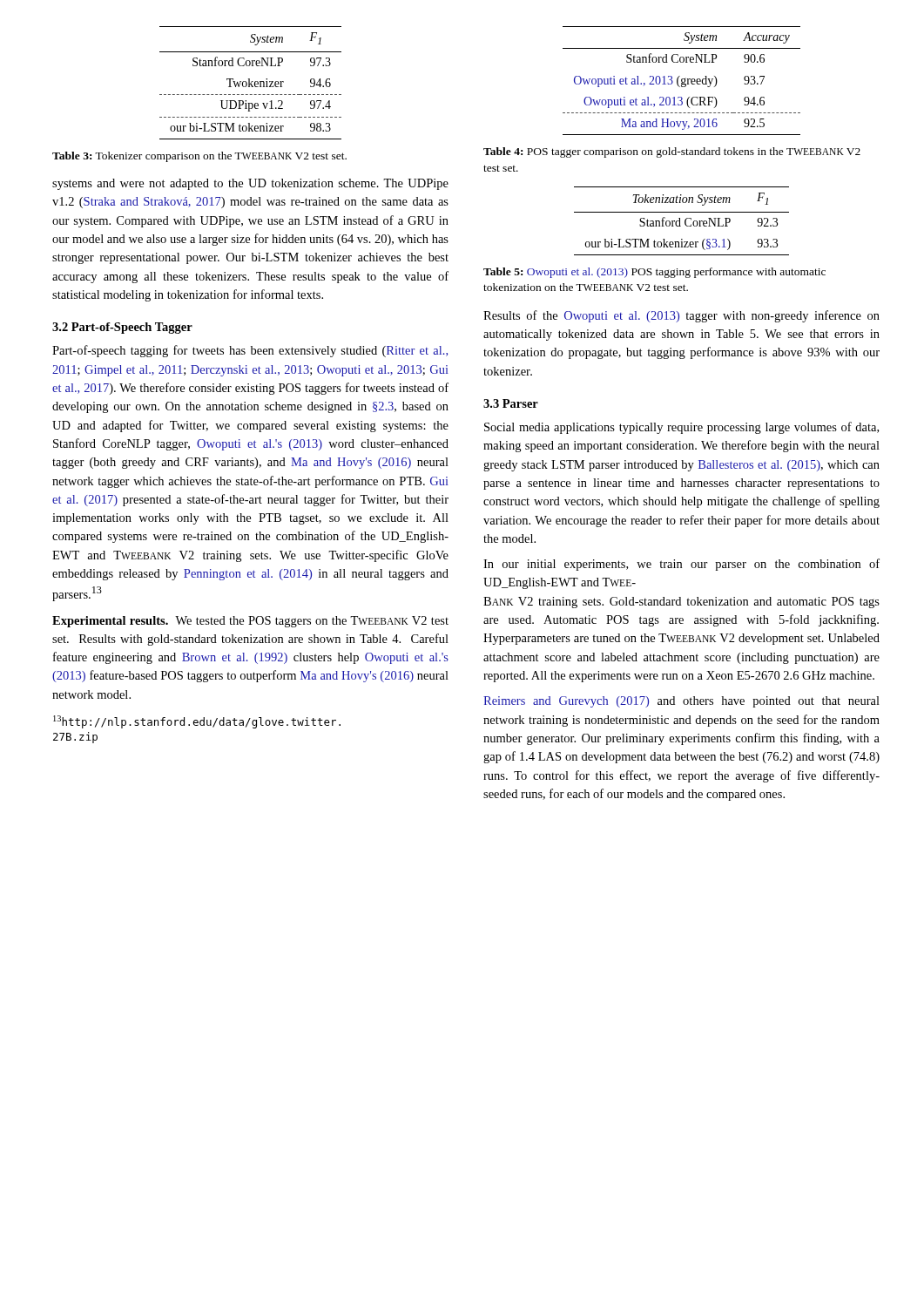Navigate to the passage starting "Reimers and Gurevych (2017) and others have"
Screen dimensions: 1307x924
click(681, 747)
